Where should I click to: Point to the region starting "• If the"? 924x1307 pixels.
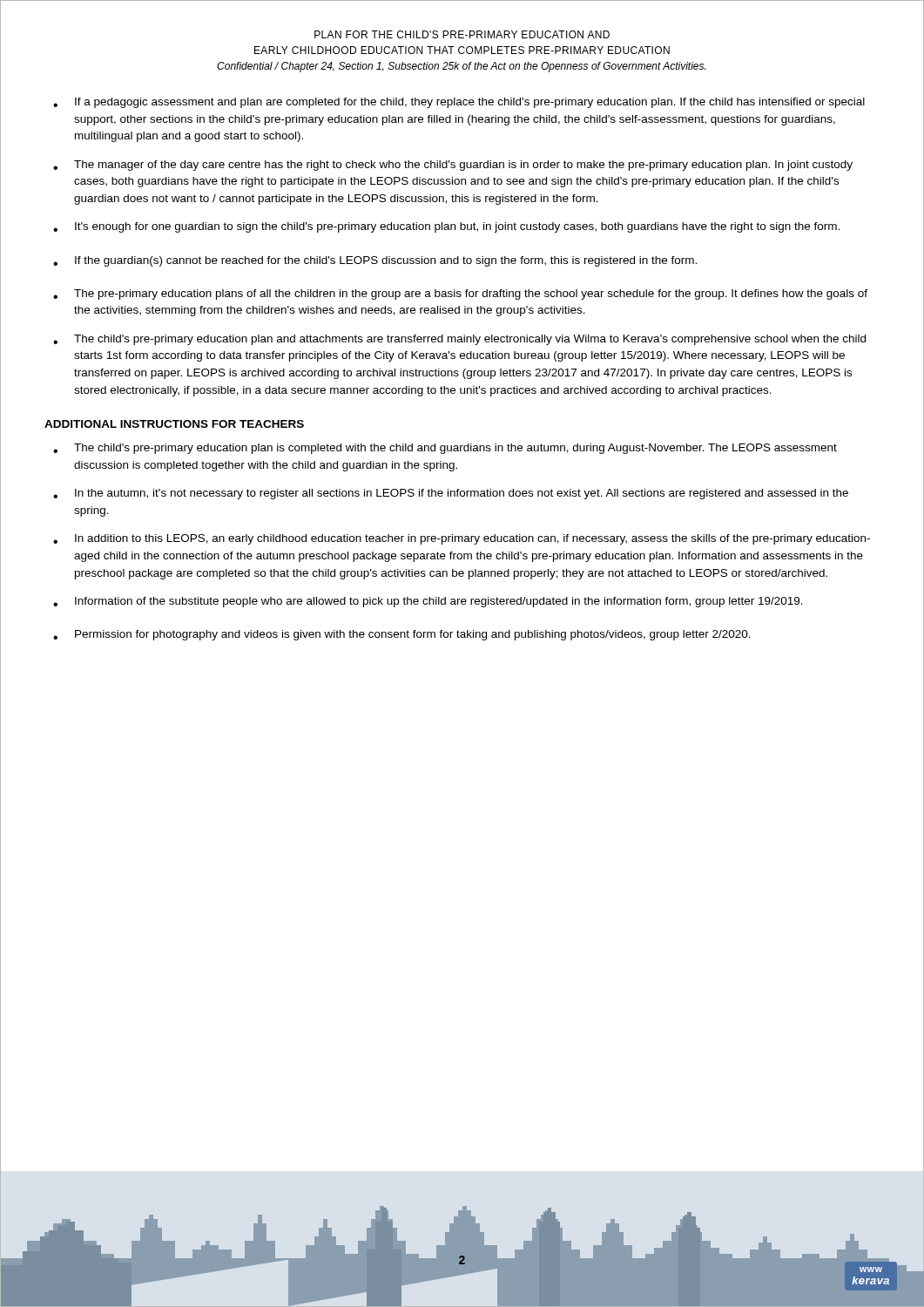coord(466,262)
